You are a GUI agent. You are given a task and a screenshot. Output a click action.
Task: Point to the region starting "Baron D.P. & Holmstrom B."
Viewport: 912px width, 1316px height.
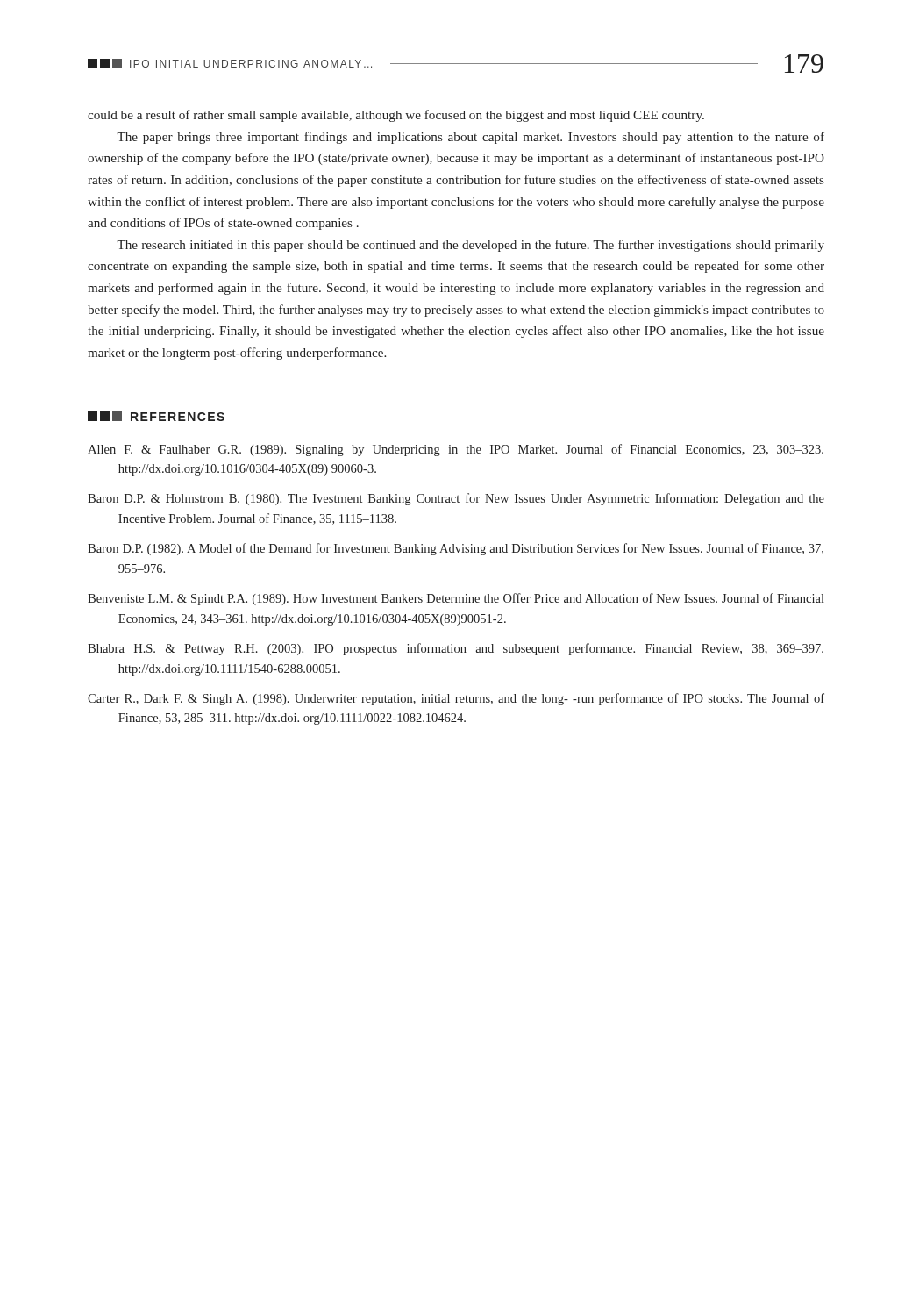[x=456, y=509]
